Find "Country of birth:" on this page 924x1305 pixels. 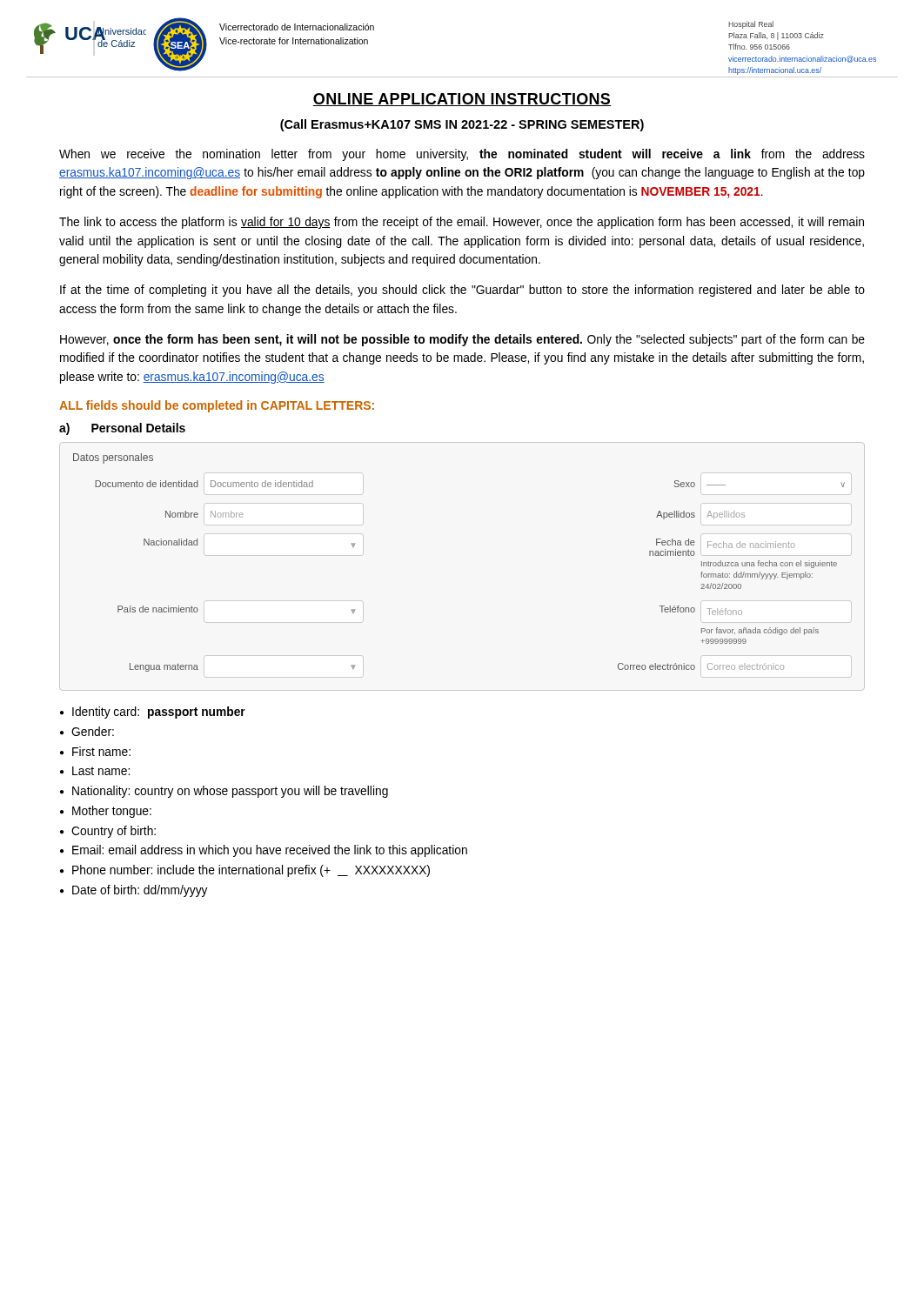tap(114, 831)
